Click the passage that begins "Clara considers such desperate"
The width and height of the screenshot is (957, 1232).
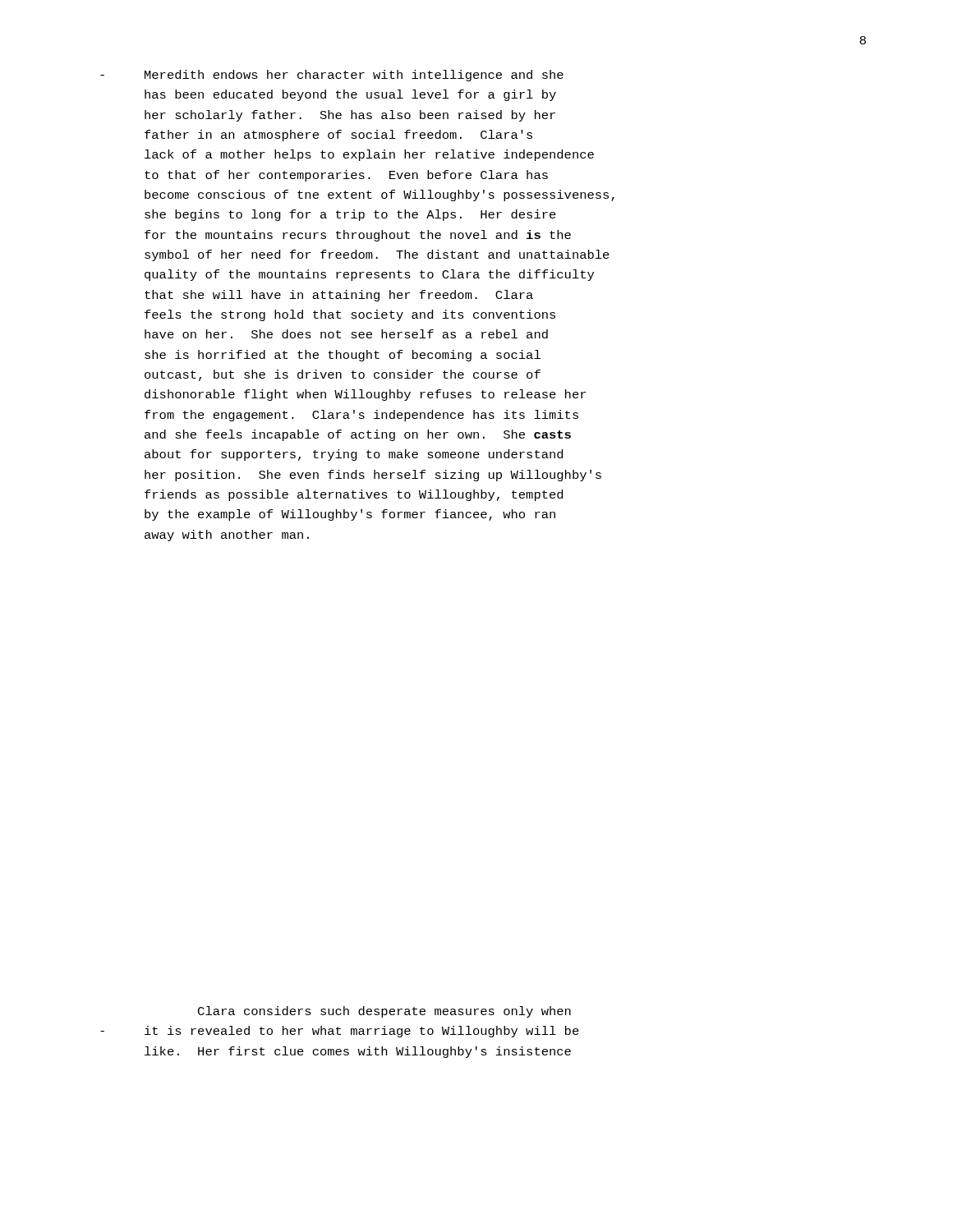(x=362, y=1032)
